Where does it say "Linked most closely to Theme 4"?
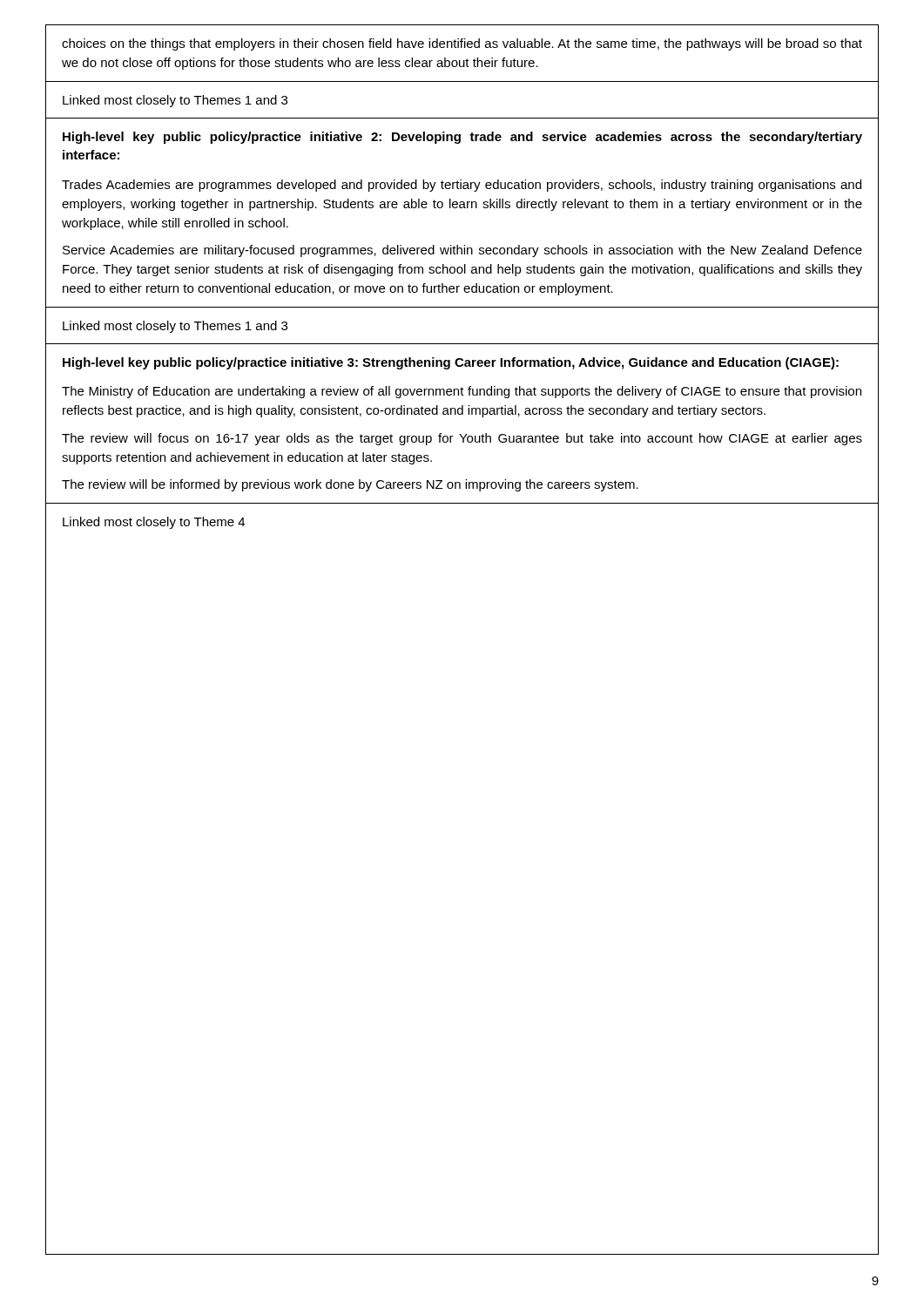The image size is (924, 1307). tap(154, 523)
